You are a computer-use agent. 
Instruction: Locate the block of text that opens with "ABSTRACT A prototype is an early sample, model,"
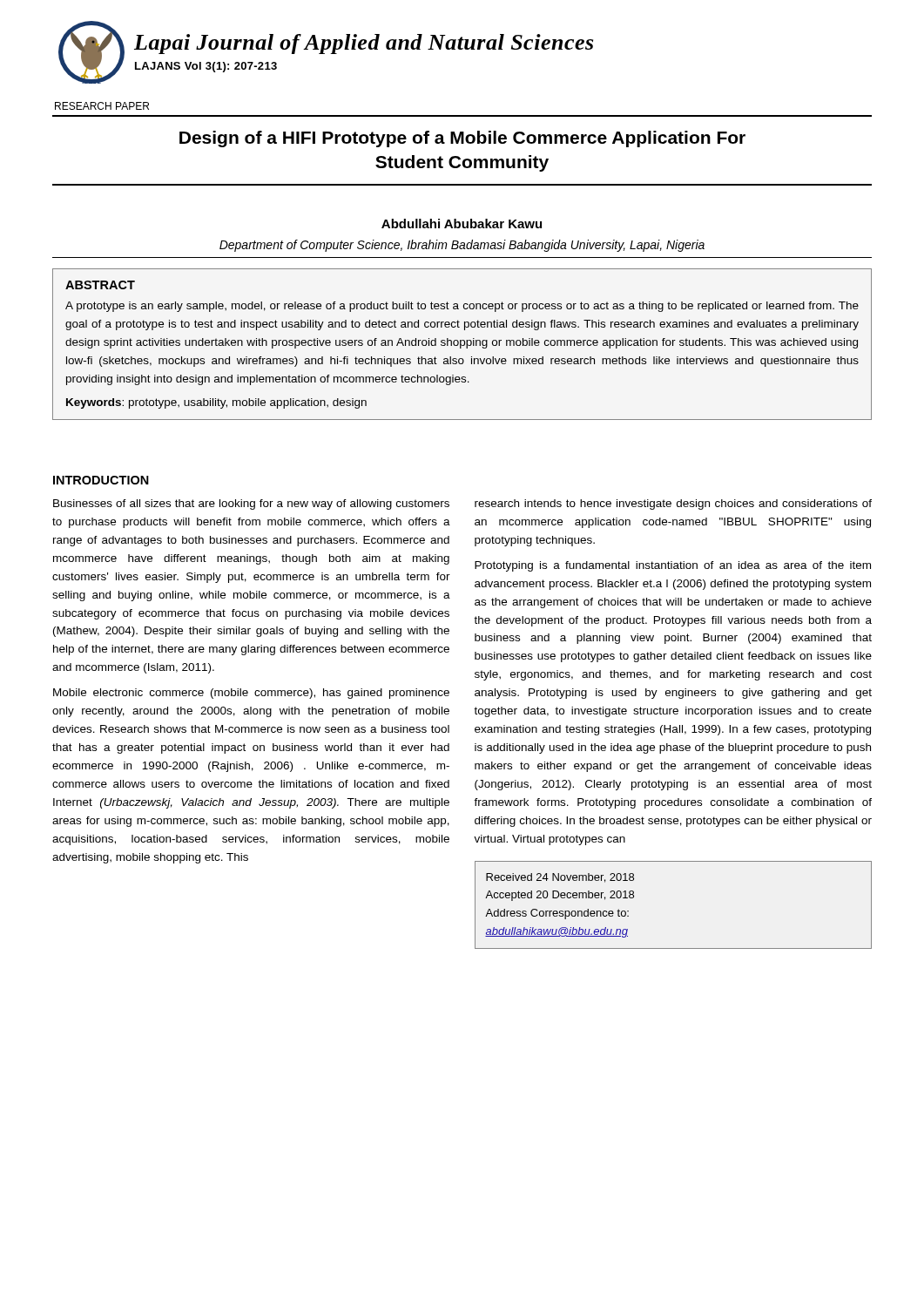tap(462, 343)
